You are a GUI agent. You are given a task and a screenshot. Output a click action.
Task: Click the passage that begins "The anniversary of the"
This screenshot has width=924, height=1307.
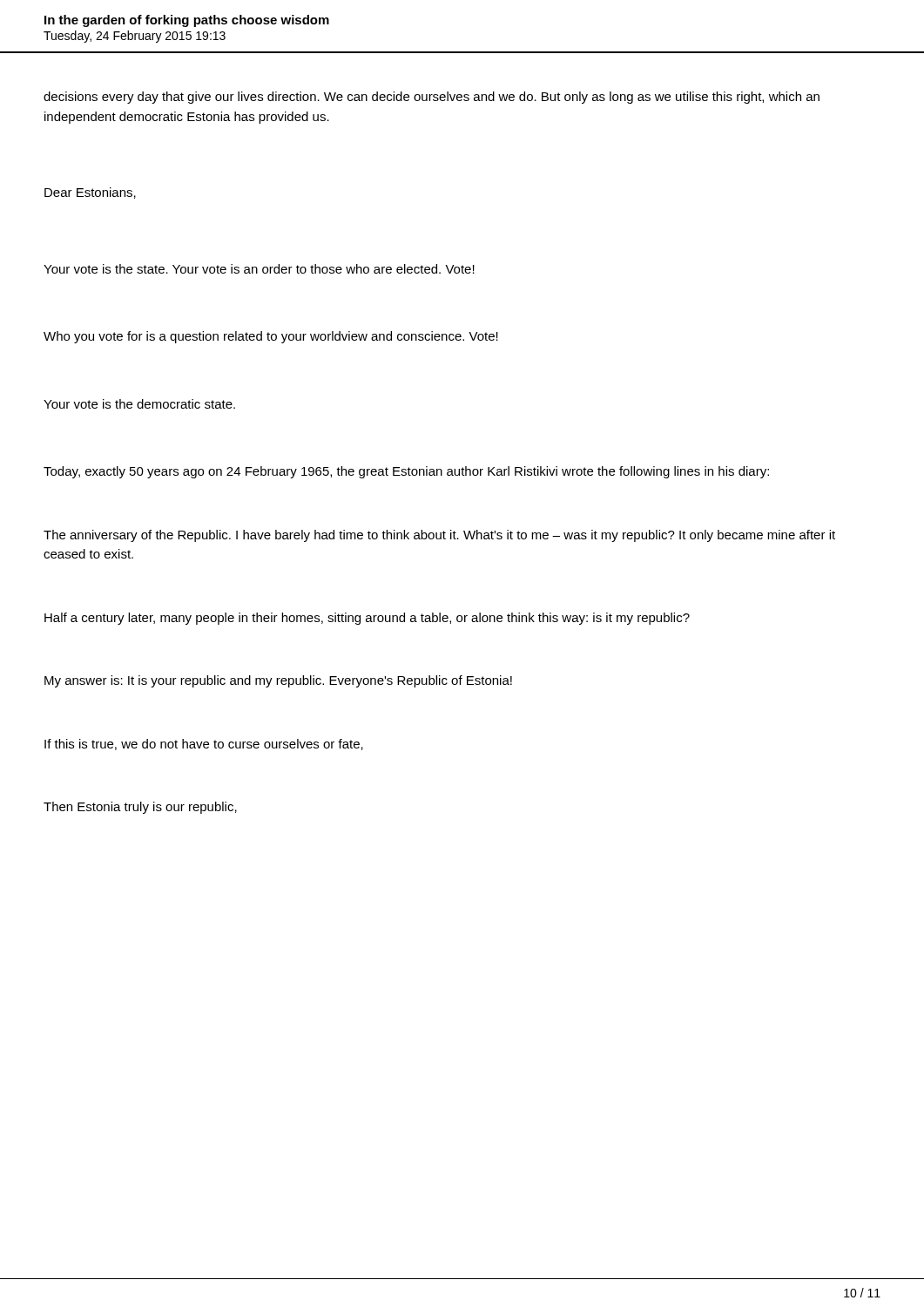(439, 544)
